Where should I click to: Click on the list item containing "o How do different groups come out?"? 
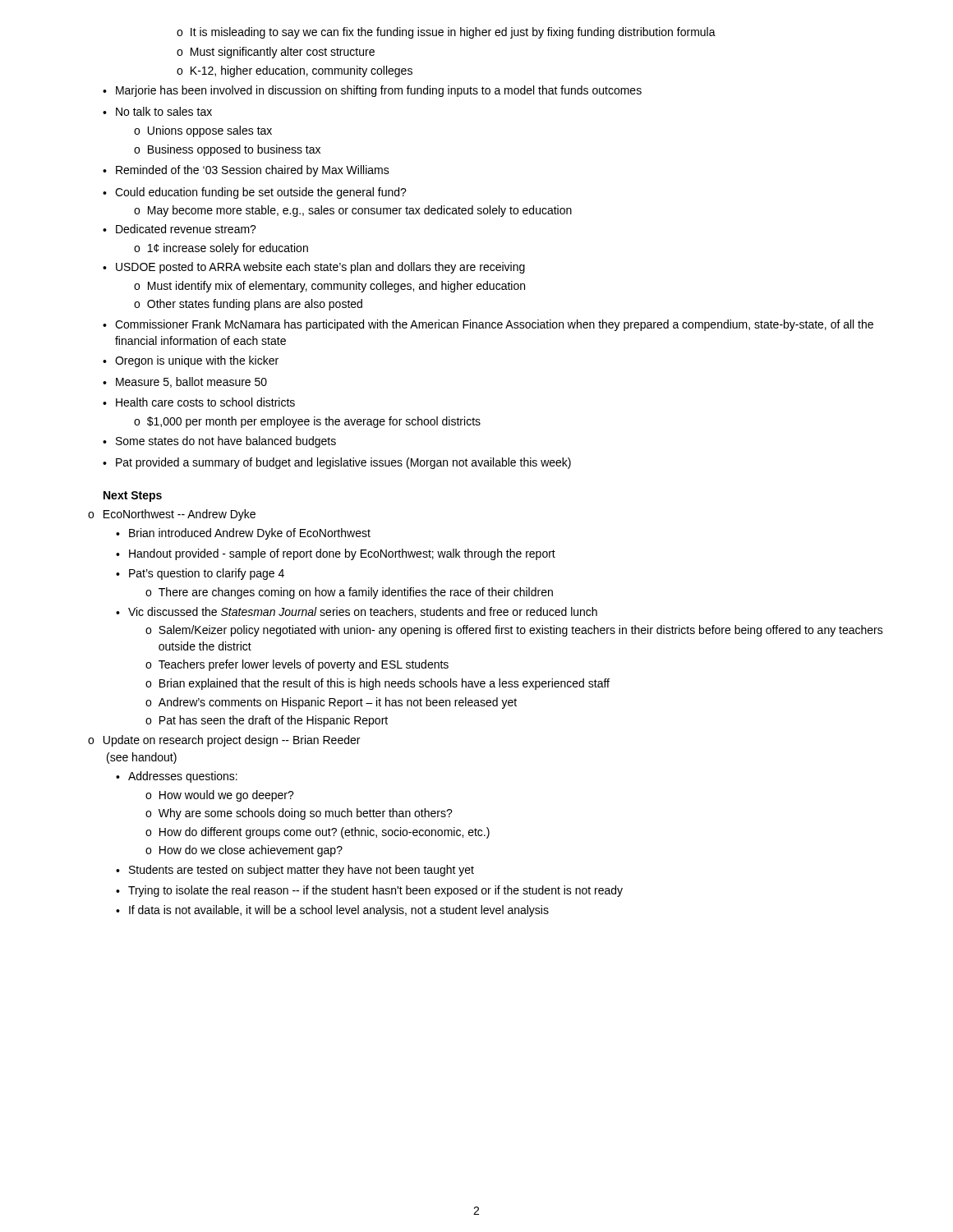tap(318, 832)
